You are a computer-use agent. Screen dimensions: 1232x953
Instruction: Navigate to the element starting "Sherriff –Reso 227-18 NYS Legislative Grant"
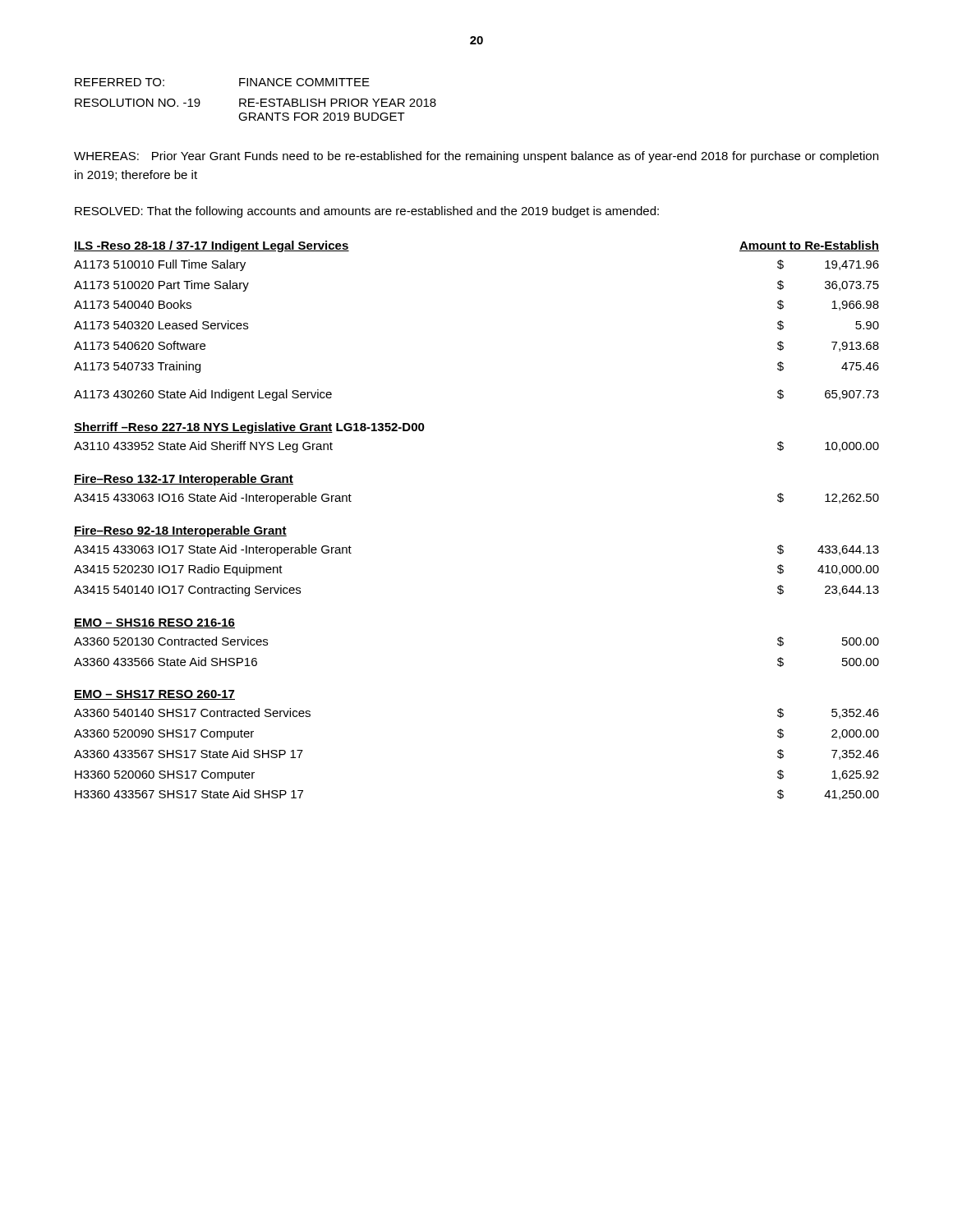click(x=249, y=427)
